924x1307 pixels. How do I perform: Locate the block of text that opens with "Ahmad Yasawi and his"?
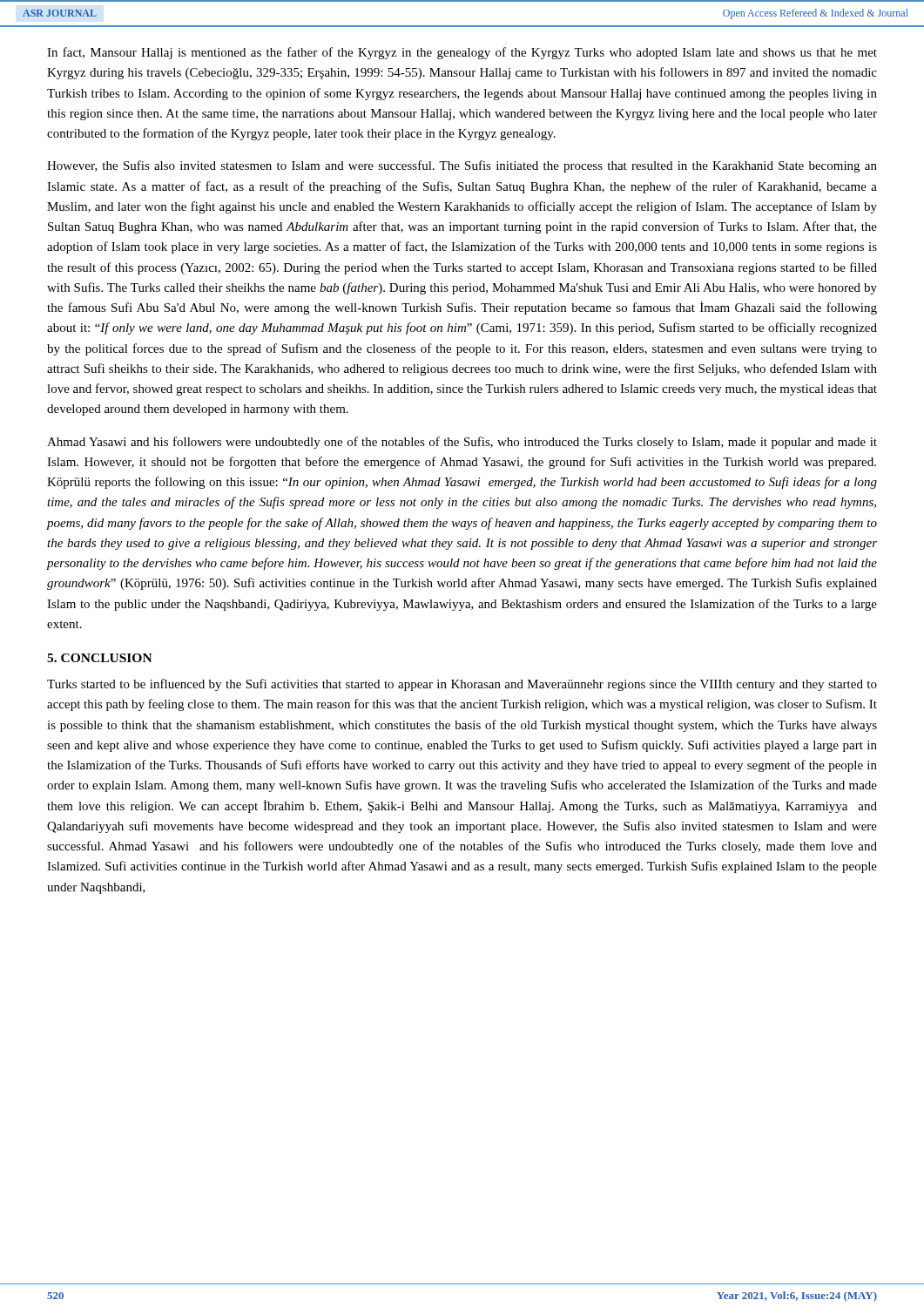coord(462,532)
